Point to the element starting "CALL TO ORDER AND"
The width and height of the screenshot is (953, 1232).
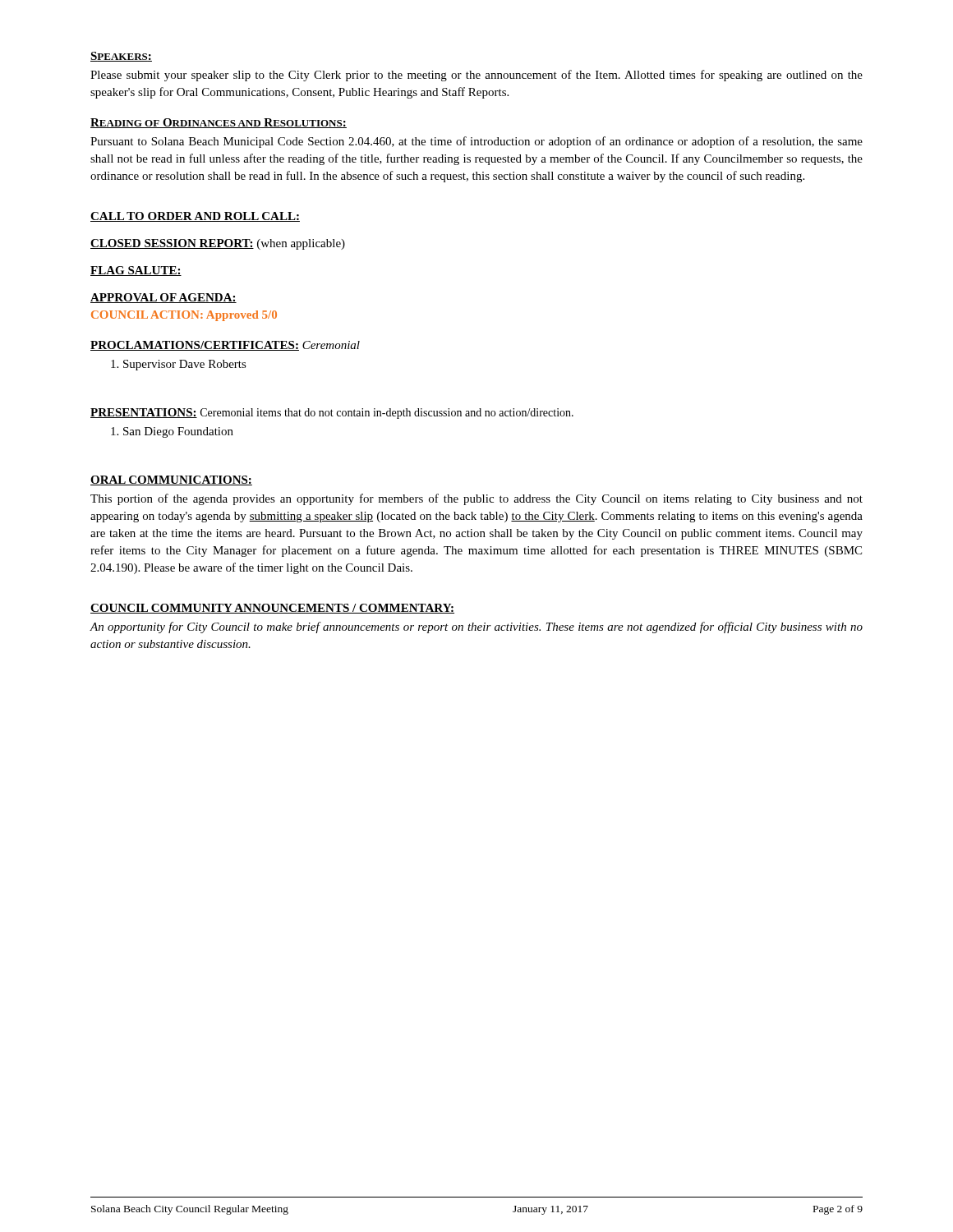[195, 216]
